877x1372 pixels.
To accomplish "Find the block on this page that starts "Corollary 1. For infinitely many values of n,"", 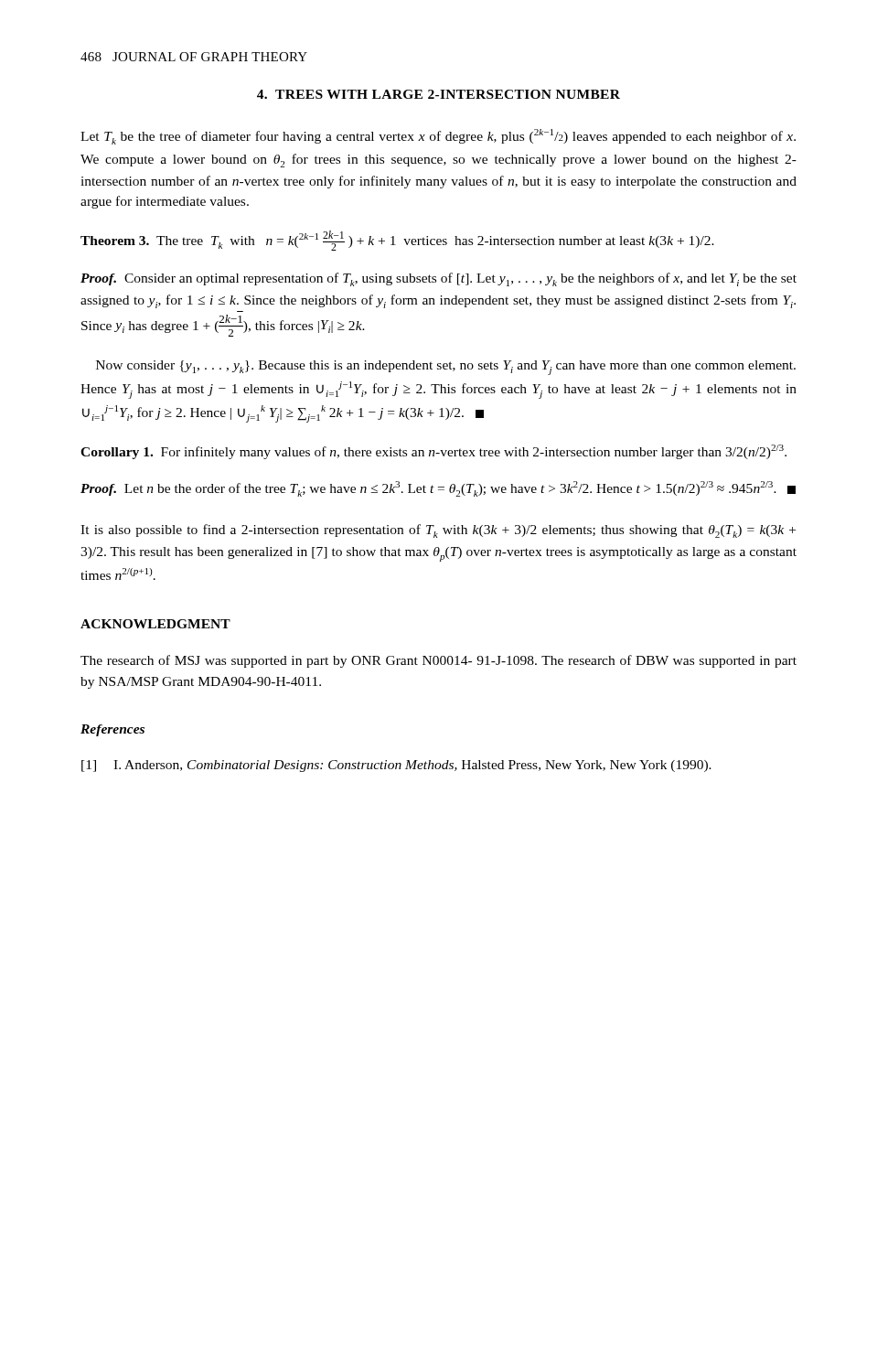I will 434,450.
